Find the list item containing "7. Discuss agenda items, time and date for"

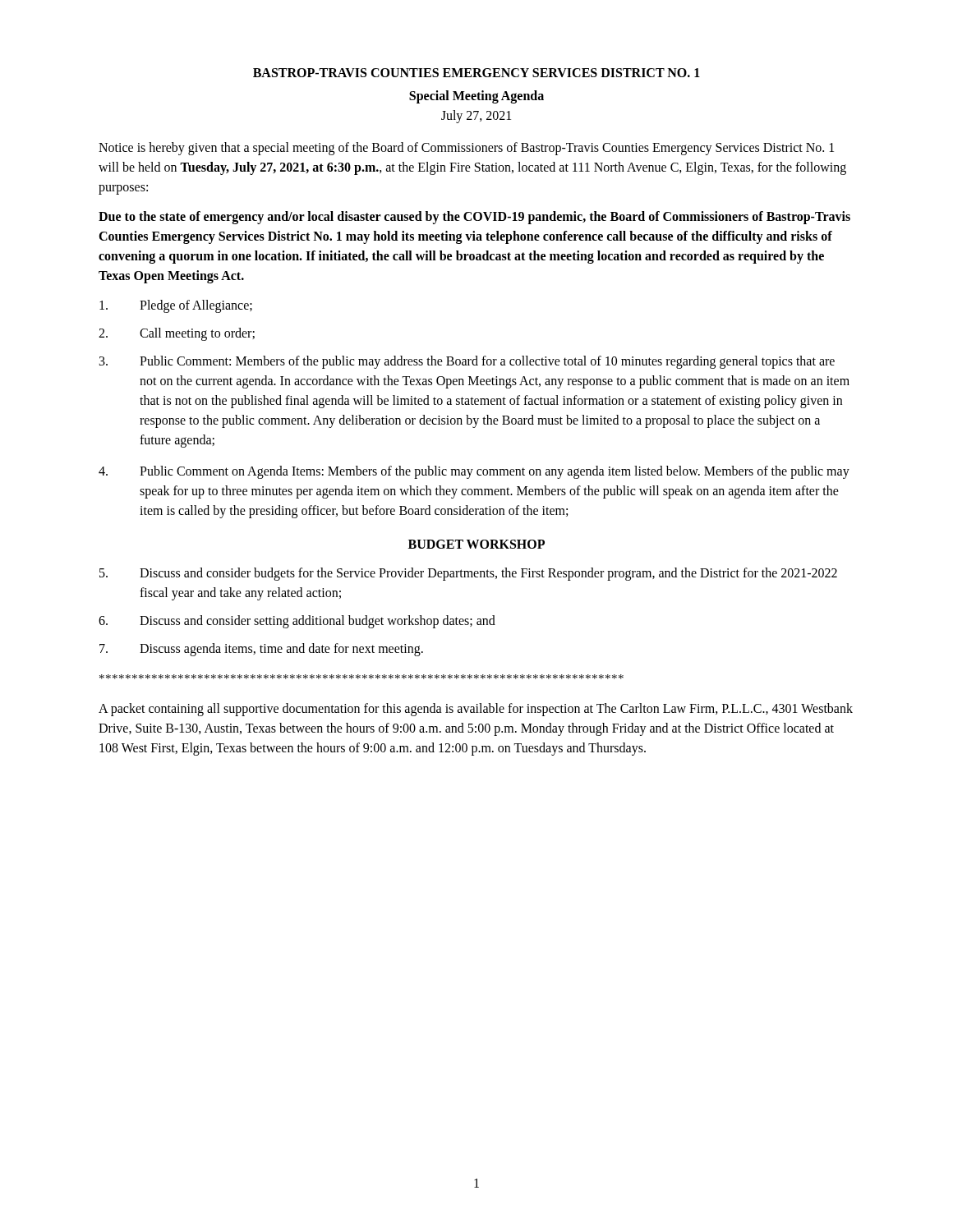[261, 650]
